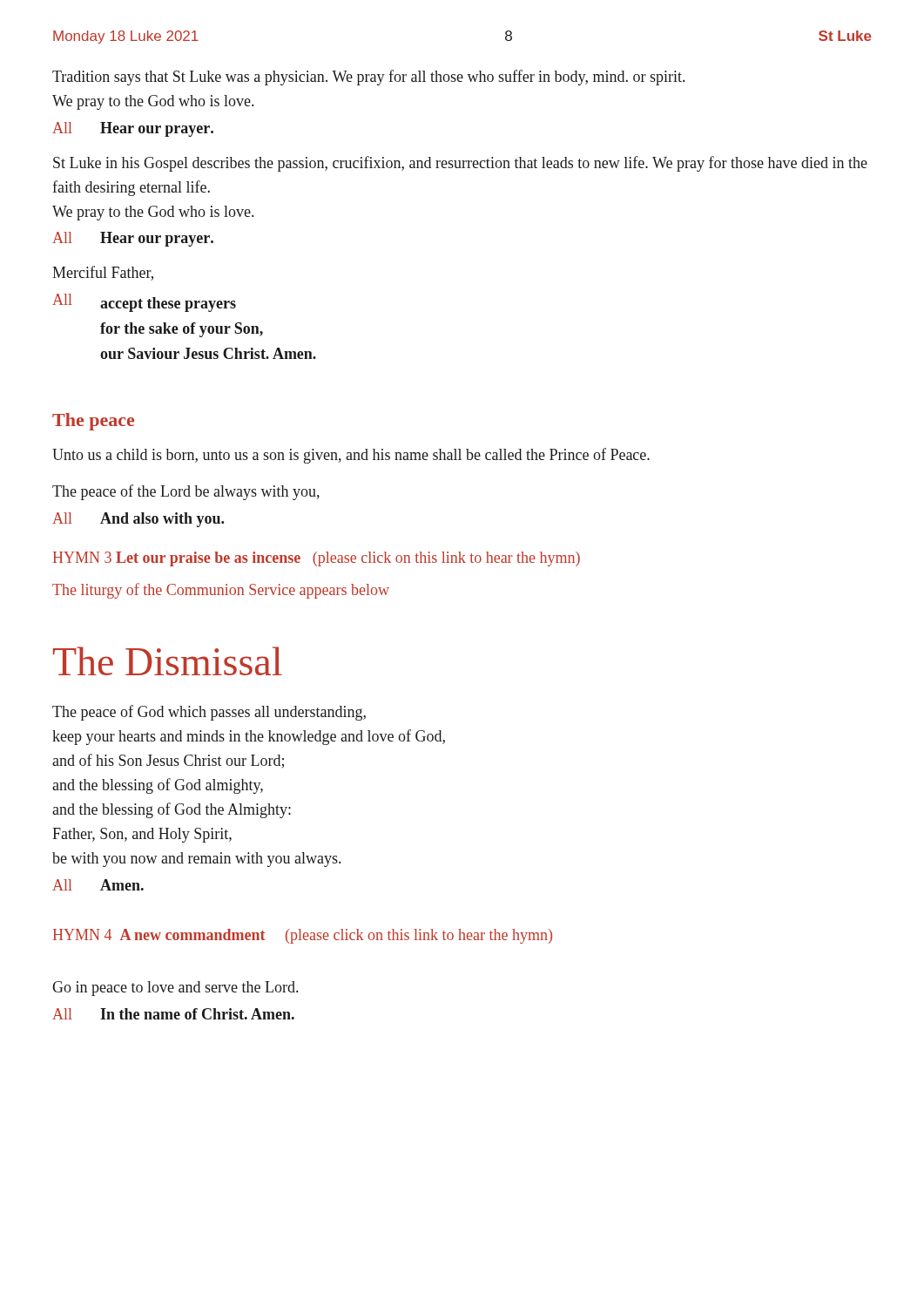
Task: Where is the passage that starts "HYMN 3 Let our"?
Action: 316,557
